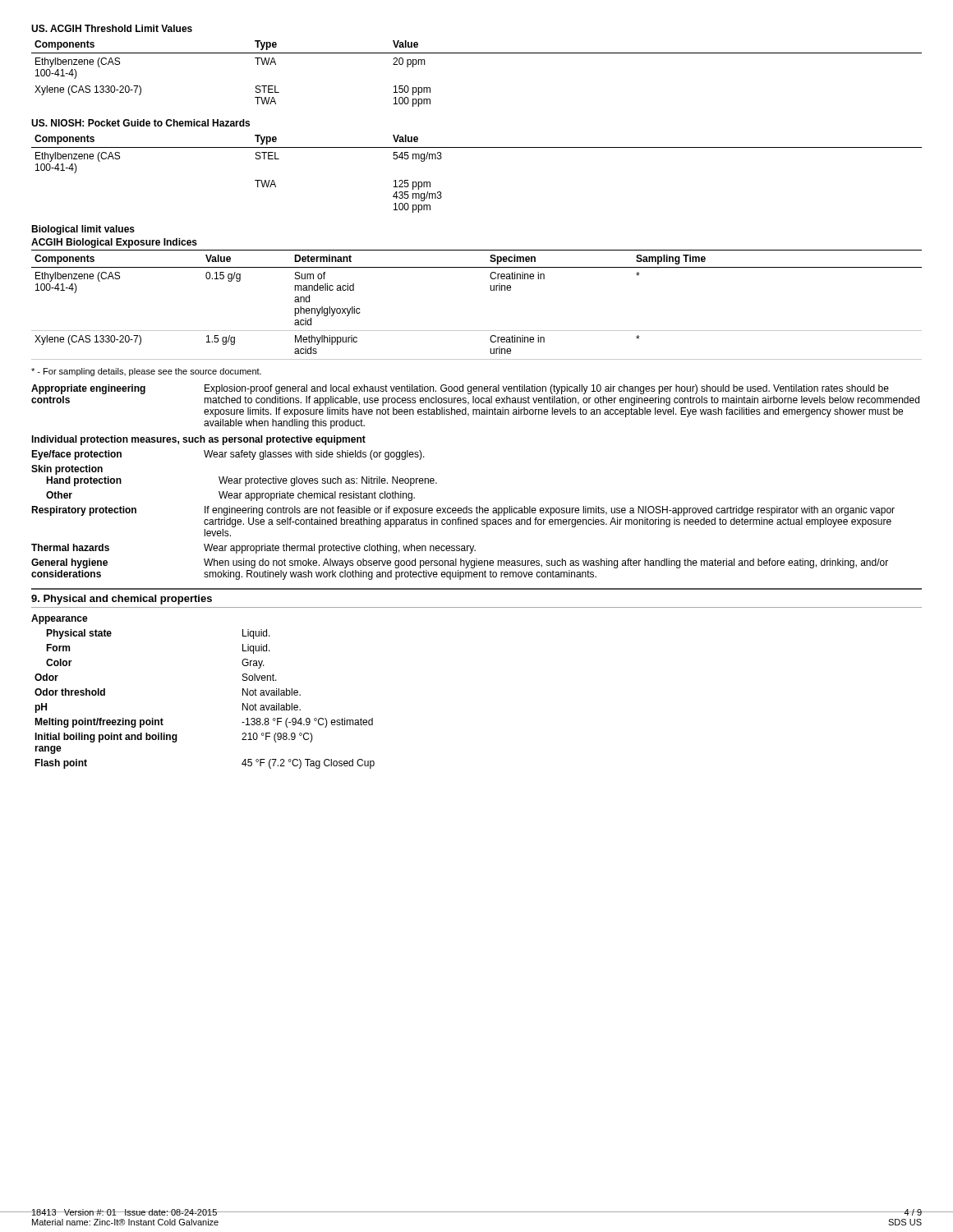Locate the block starting "Hand protection Wear protective gloves such as:"
Viewport: 953px width, 1232px height.
[x=242, y=481]
